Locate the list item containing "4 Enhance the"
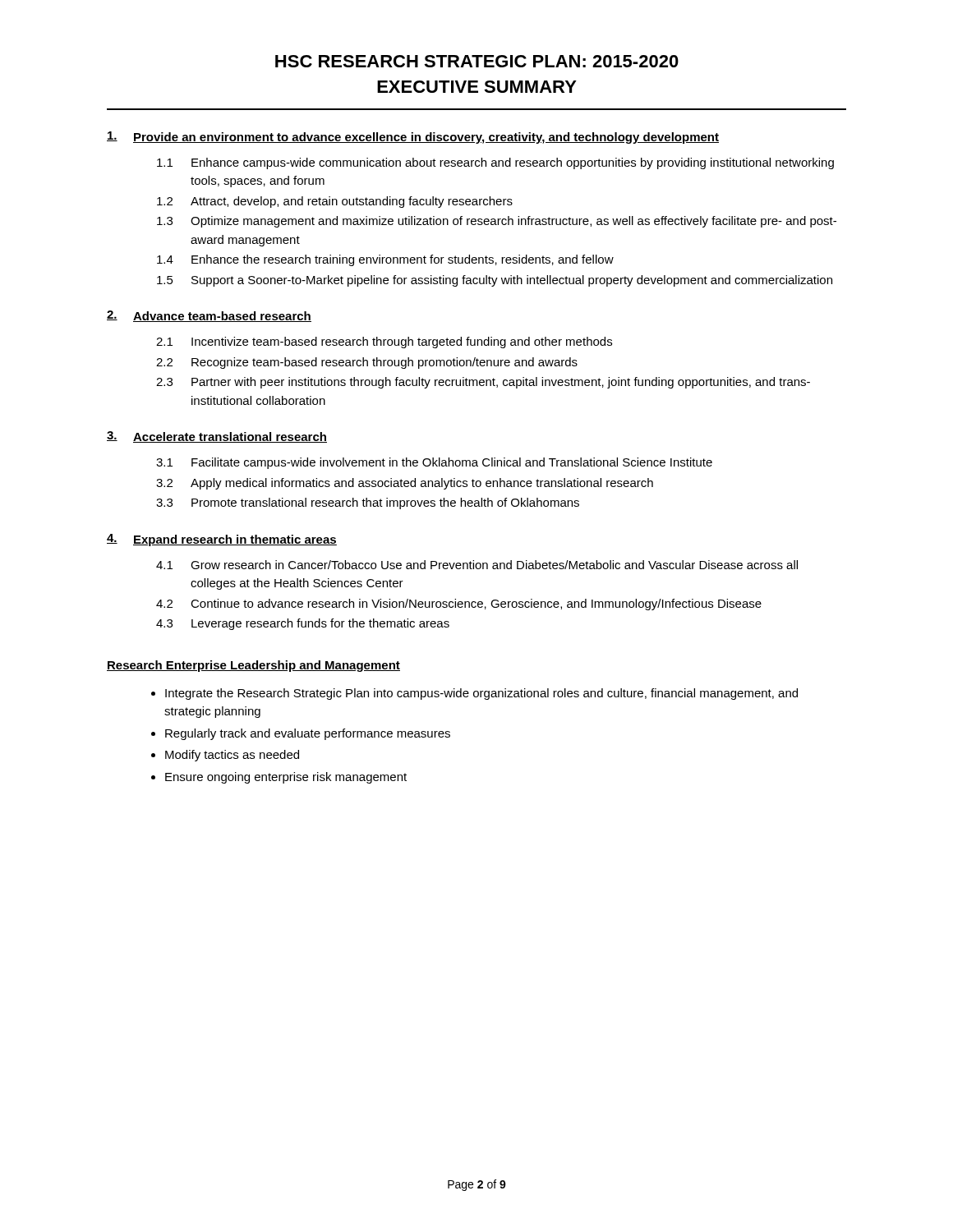 (x=501, y=260)
